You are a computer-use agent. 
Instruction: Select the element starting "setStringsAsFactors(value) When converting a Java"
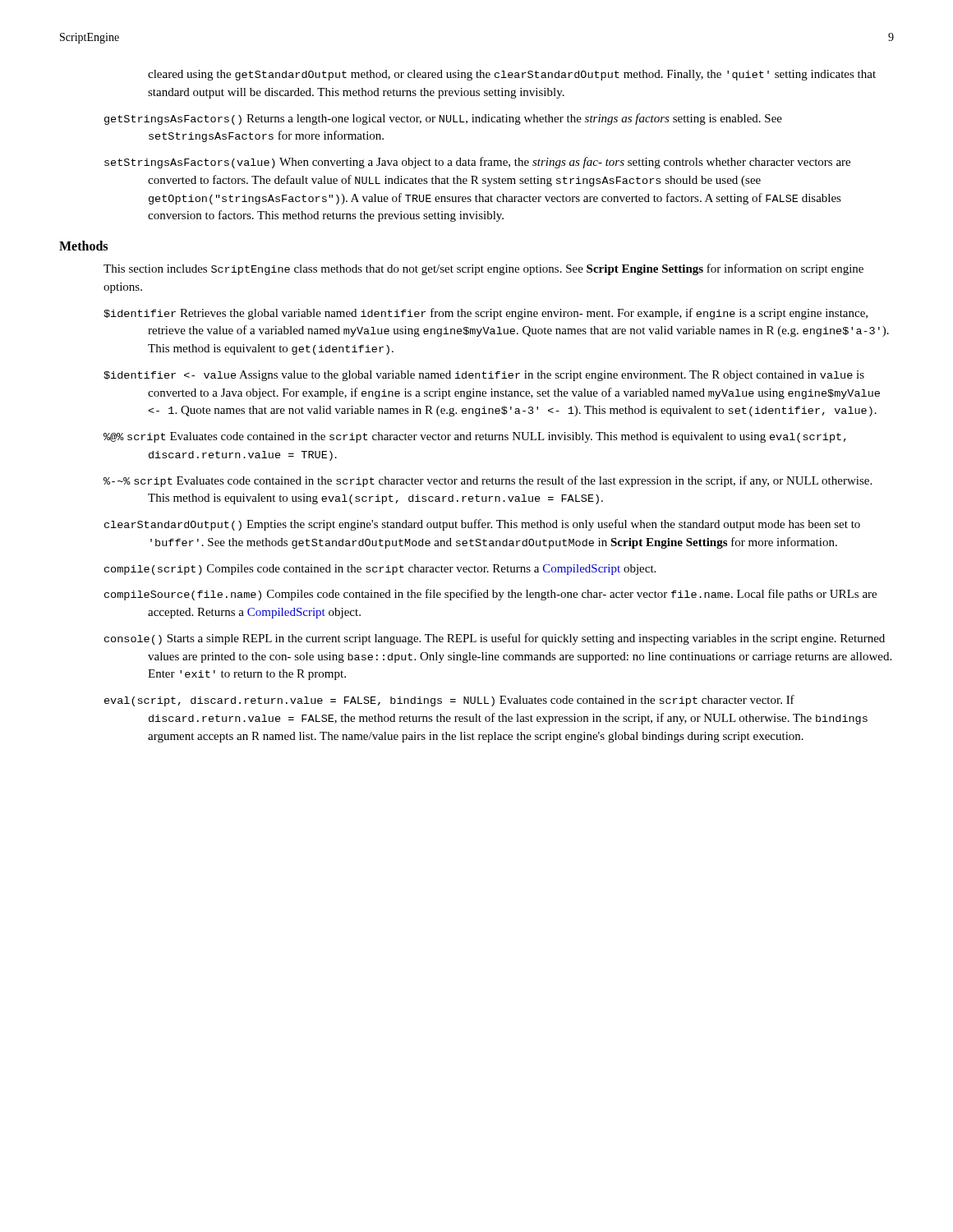coord(499,189)
